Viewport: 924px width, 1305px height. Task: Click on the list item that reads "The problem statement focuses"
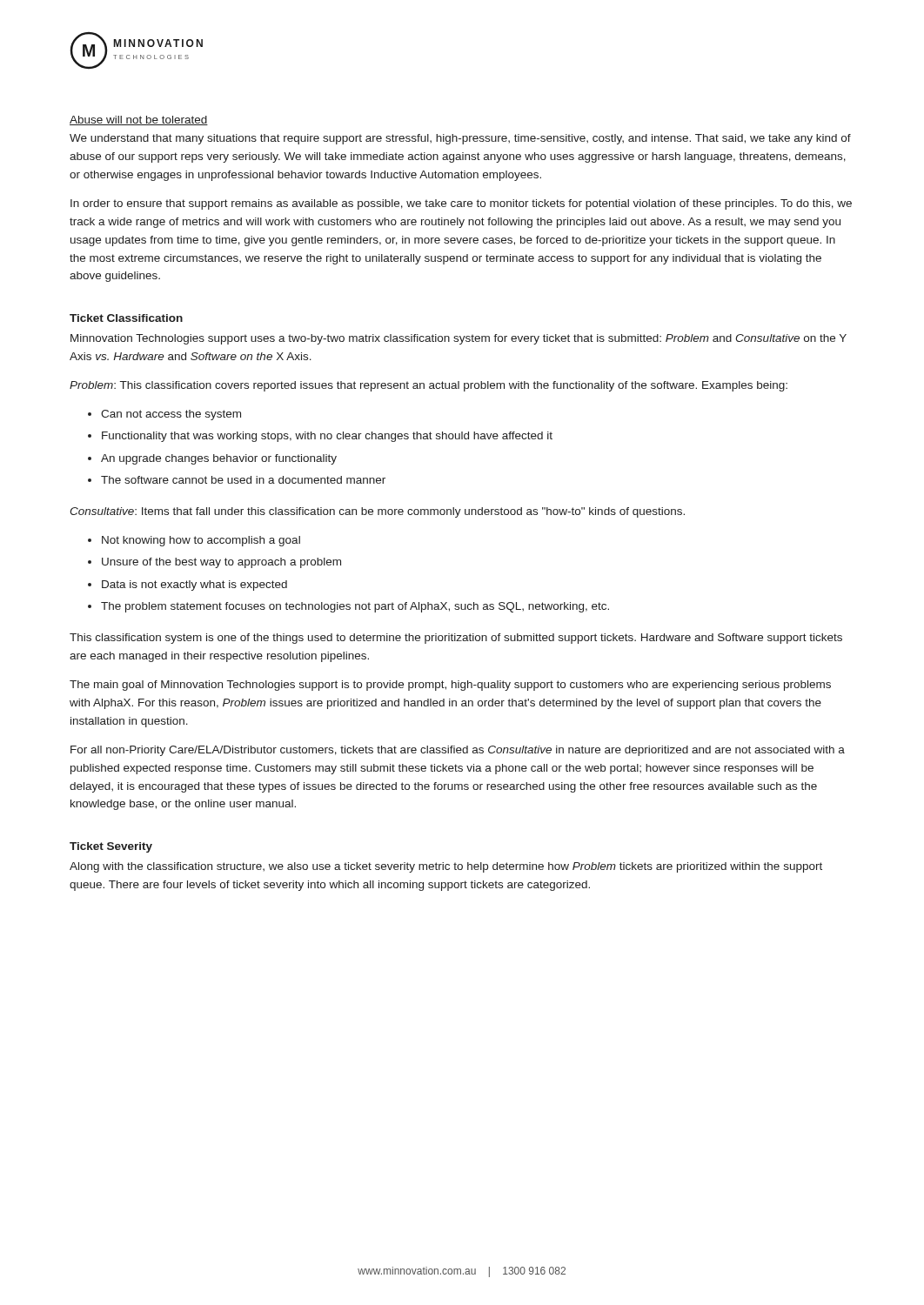[x=462, y=606]
